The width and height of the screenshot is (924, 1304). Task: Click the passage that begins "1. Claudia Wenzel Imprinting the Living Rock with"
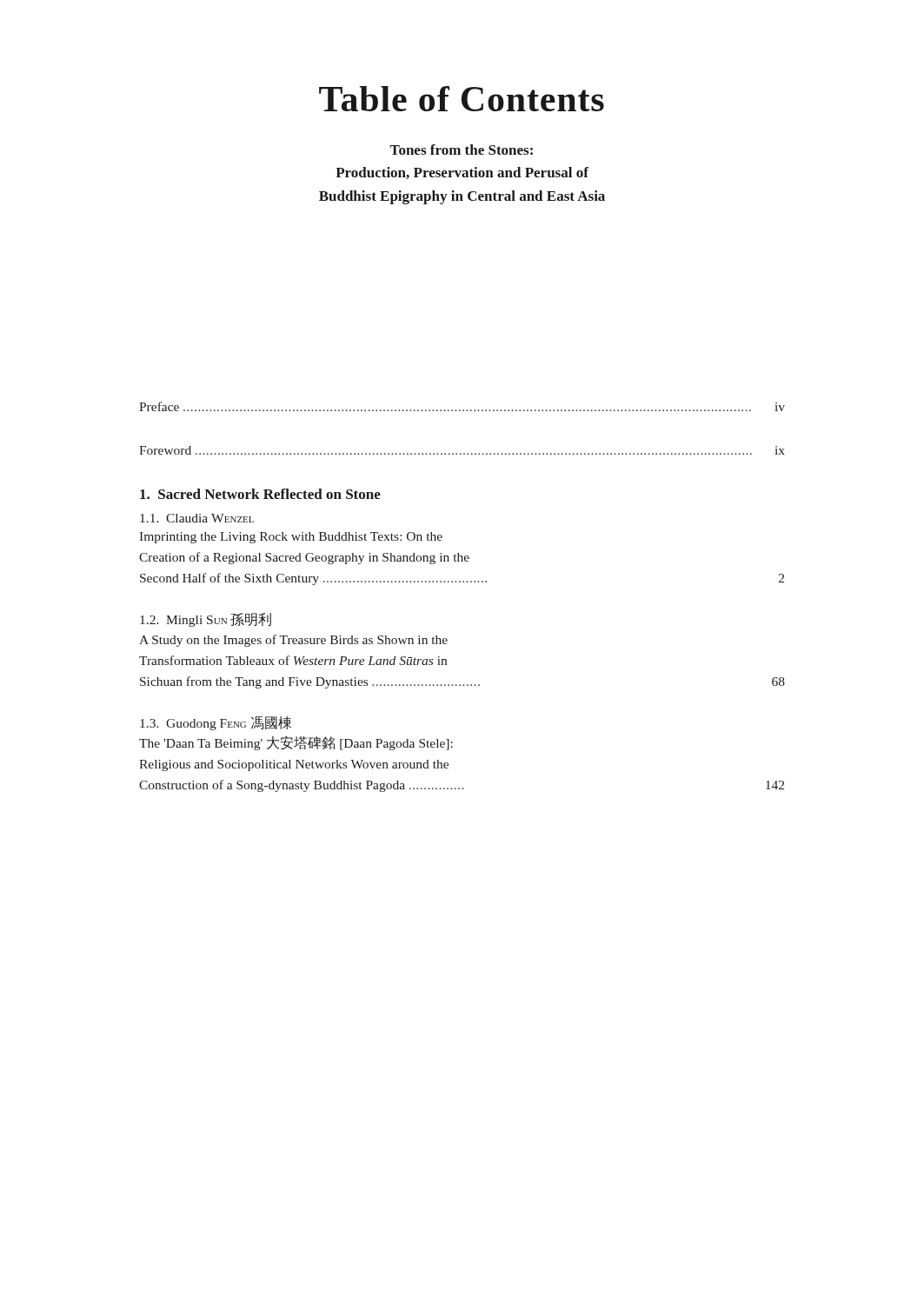462,550
